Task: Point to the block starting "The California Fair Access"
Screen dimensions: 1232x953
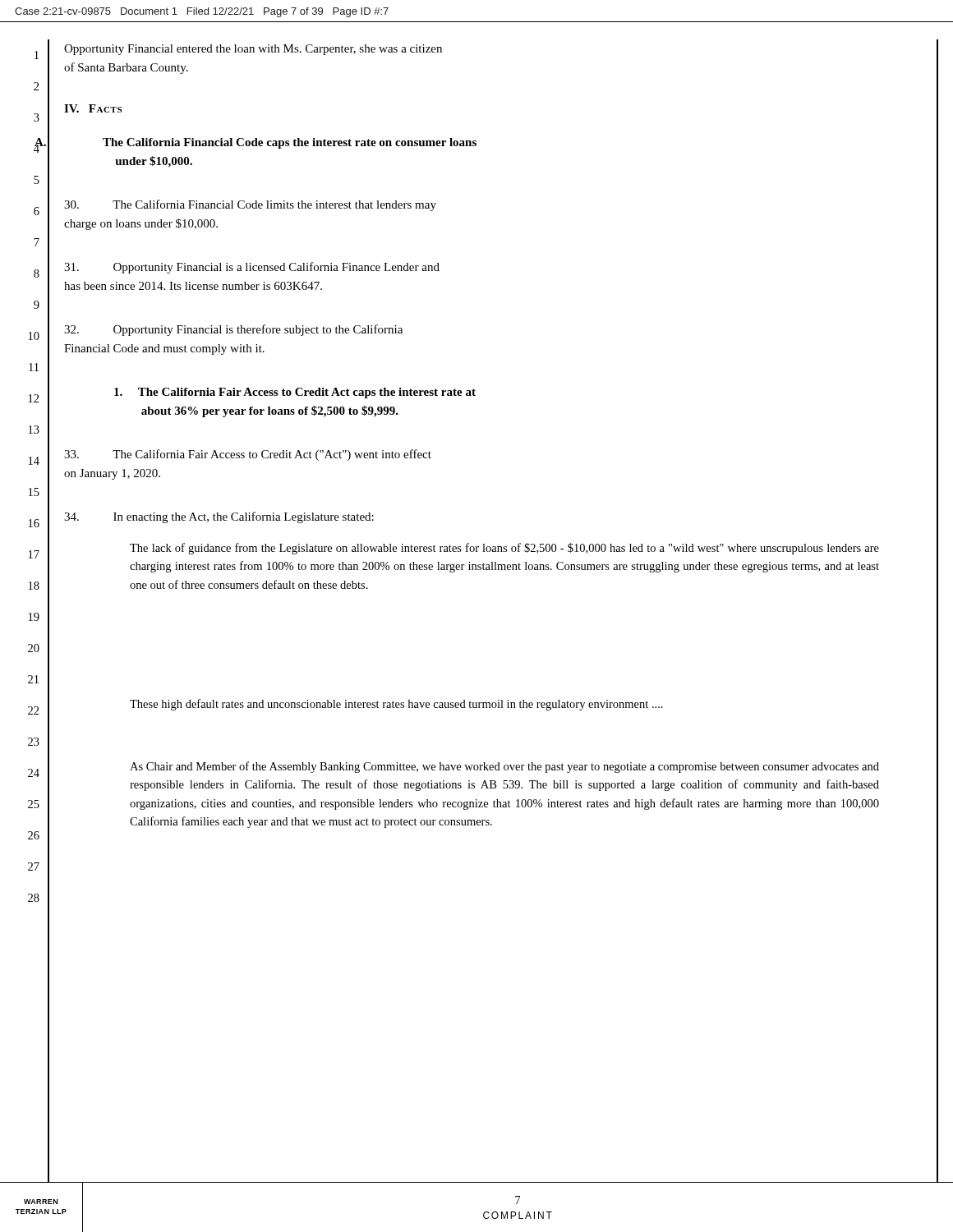Action: (248, 455)
